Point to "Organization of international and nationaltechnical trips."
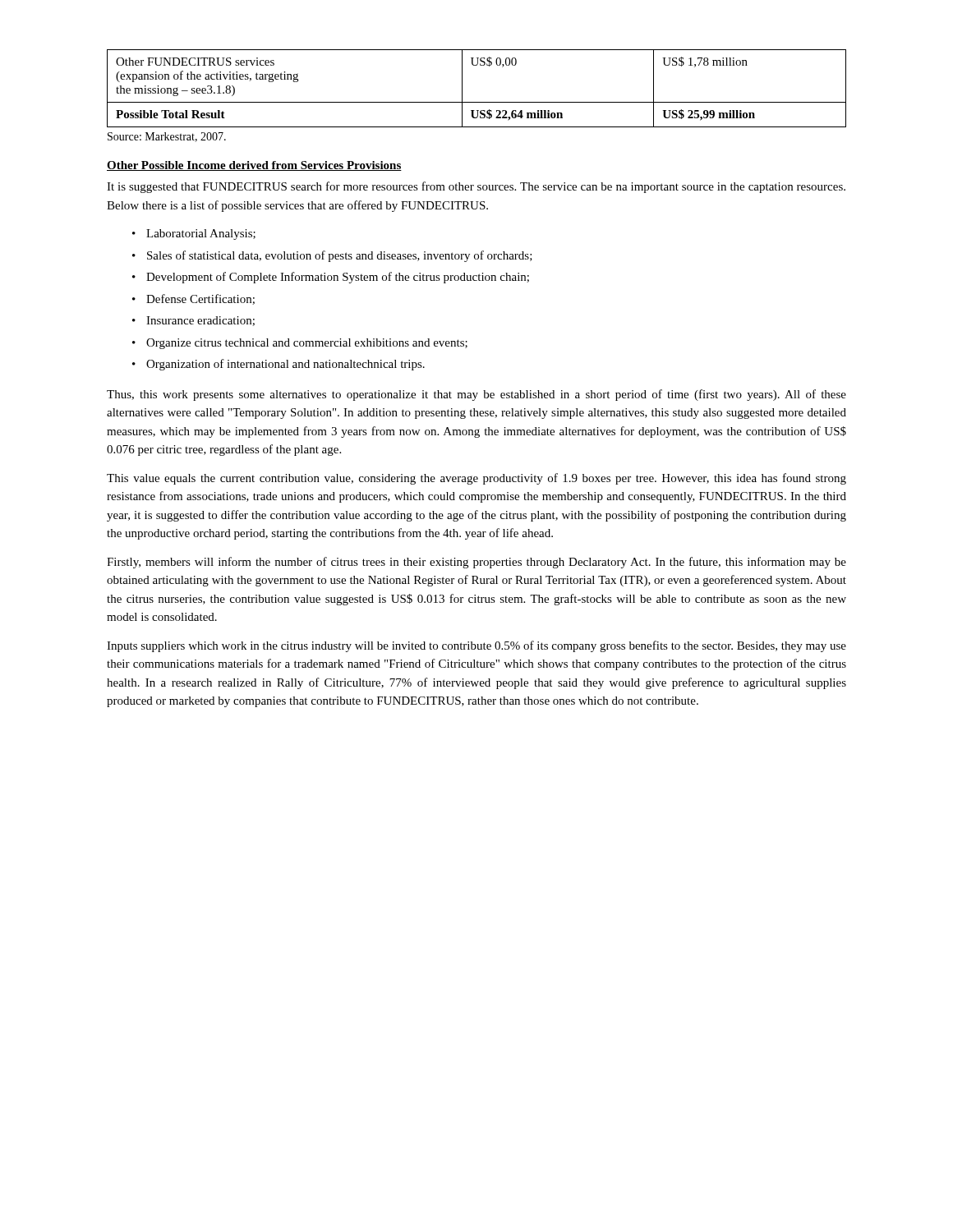This screenshot has width=953, height=1232. tap(286, 364)
